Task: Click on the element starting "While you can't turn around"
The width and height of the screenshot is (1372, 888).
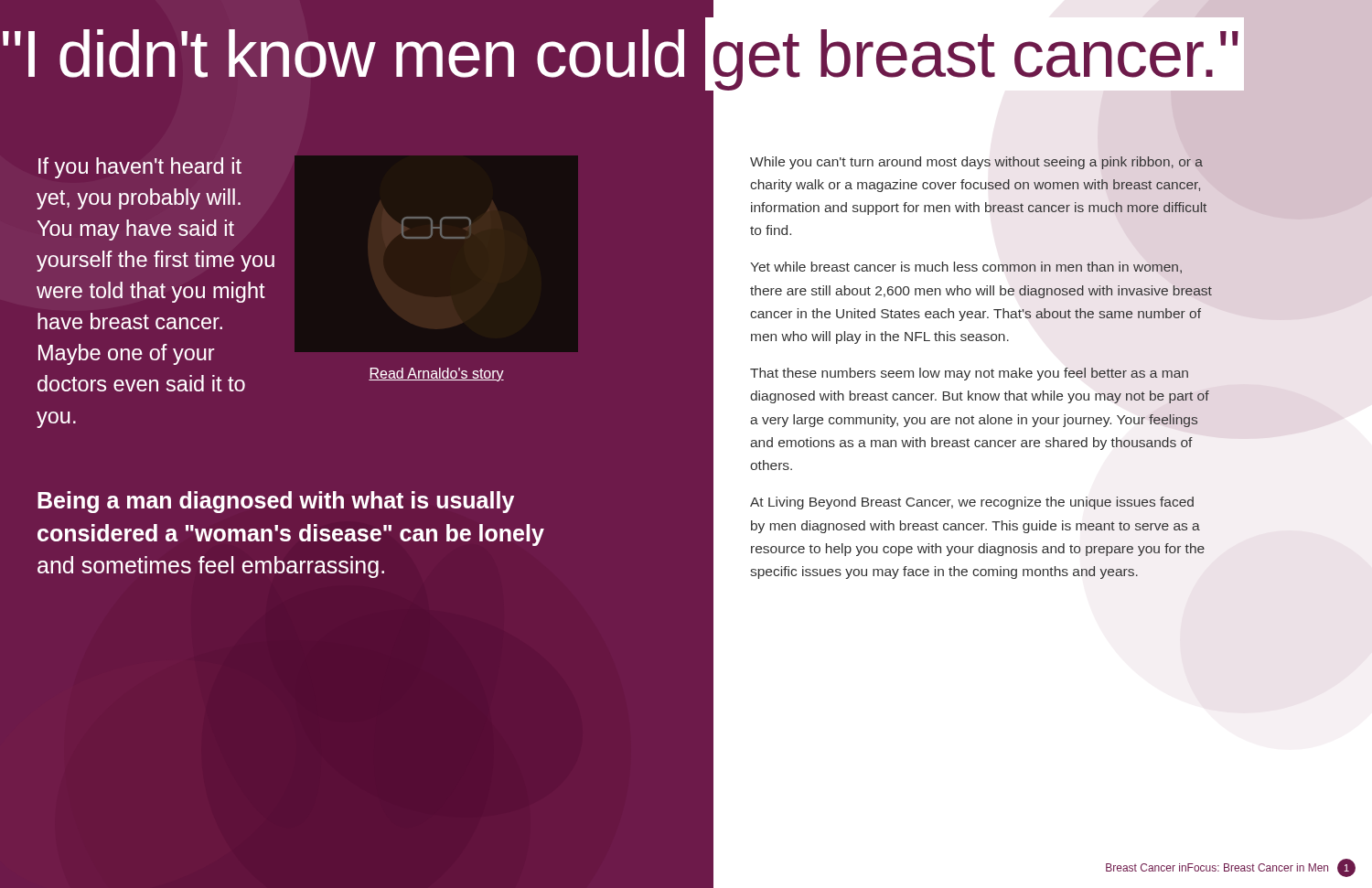Action: coord(981,366)
